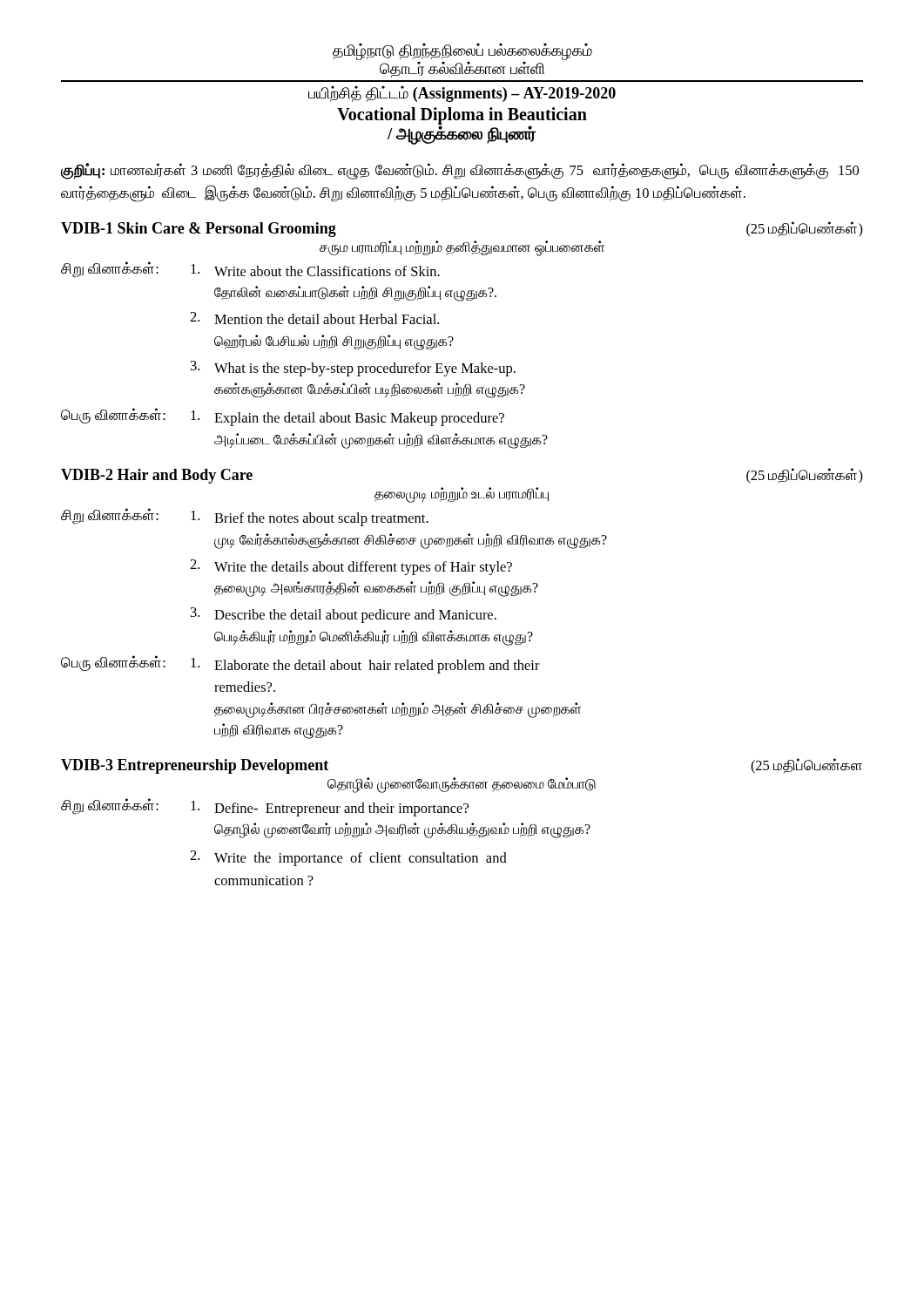924x1307 pixels.
Task: Find the block starting "சிறு வினாக்கள்: 2. Write the details"
Action: [x=462, y=577]
